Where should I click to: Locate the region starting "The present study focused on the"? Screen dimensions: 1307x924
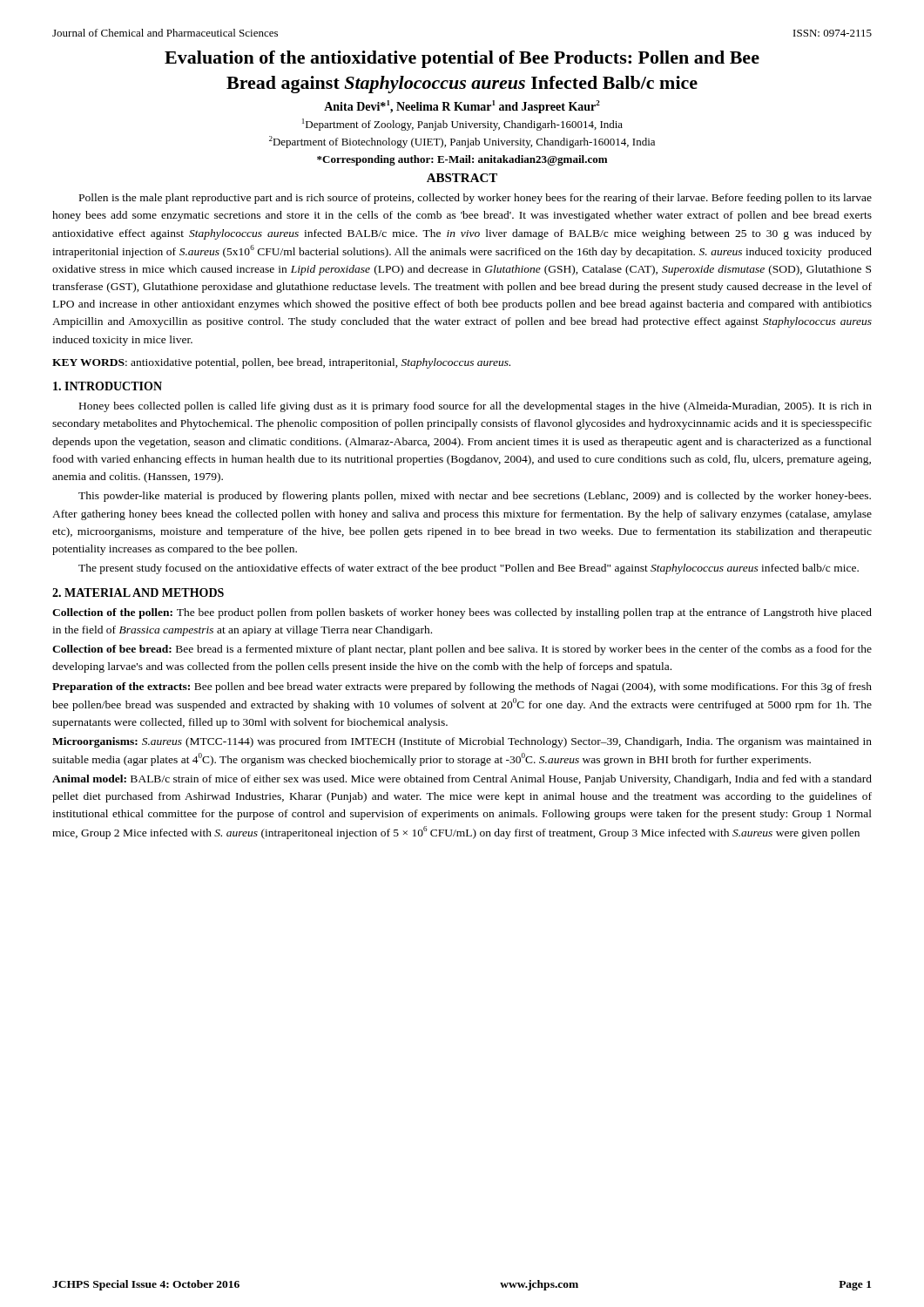click(469, 568)
